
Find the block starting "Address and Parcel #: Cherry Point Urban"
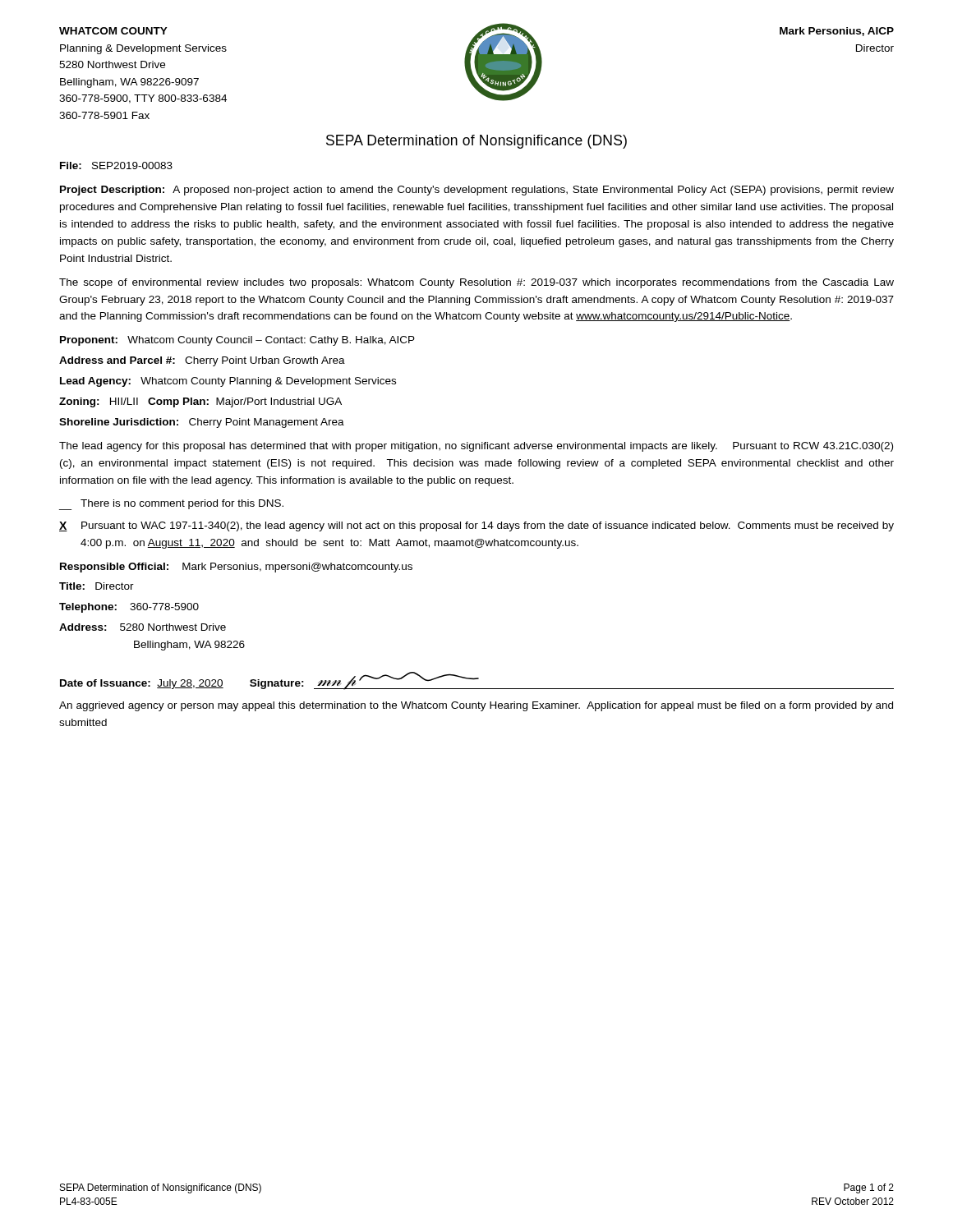coord(202,360)
